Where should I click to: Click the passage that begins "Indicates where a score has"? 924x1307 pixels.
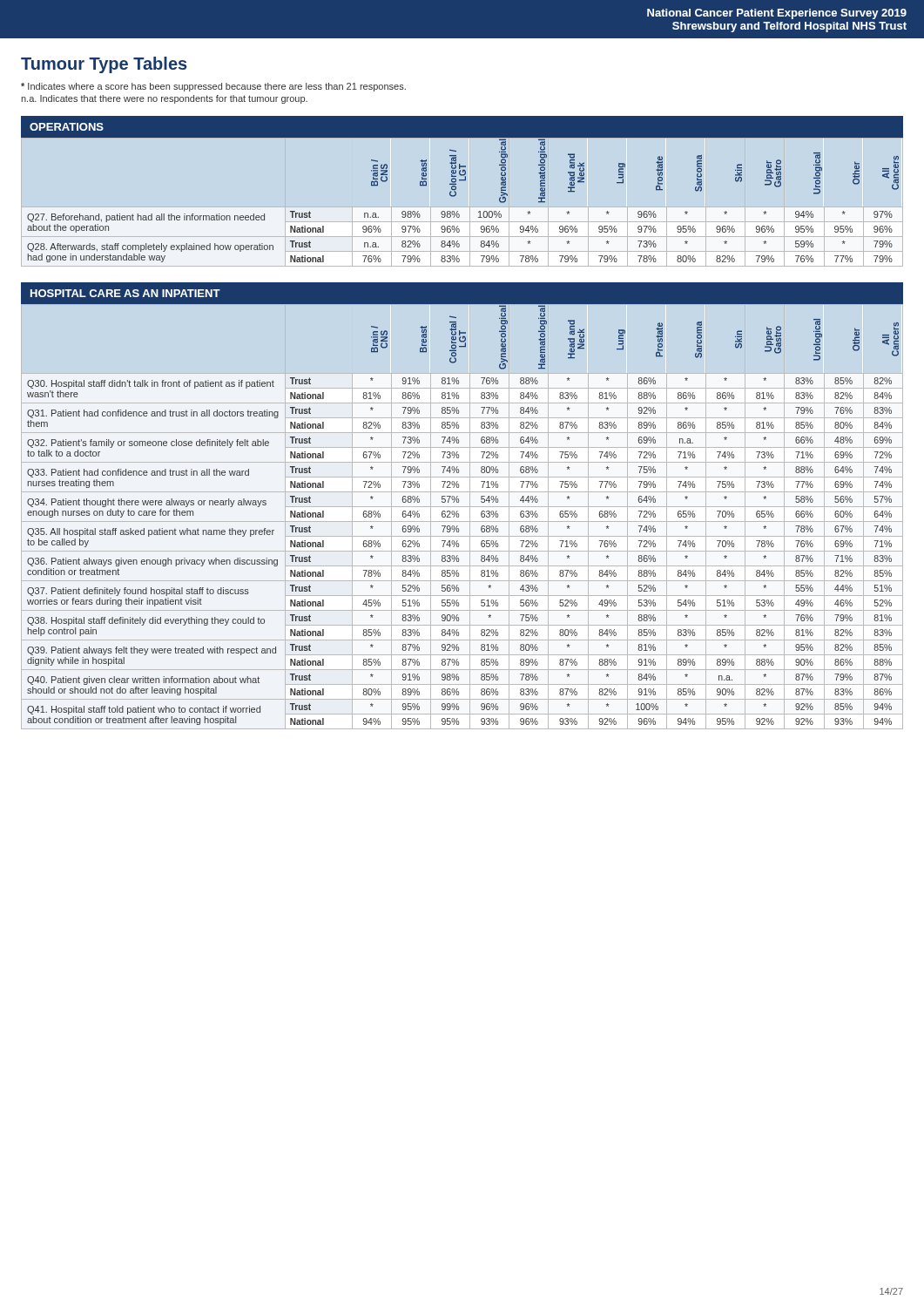pos(214,86)
